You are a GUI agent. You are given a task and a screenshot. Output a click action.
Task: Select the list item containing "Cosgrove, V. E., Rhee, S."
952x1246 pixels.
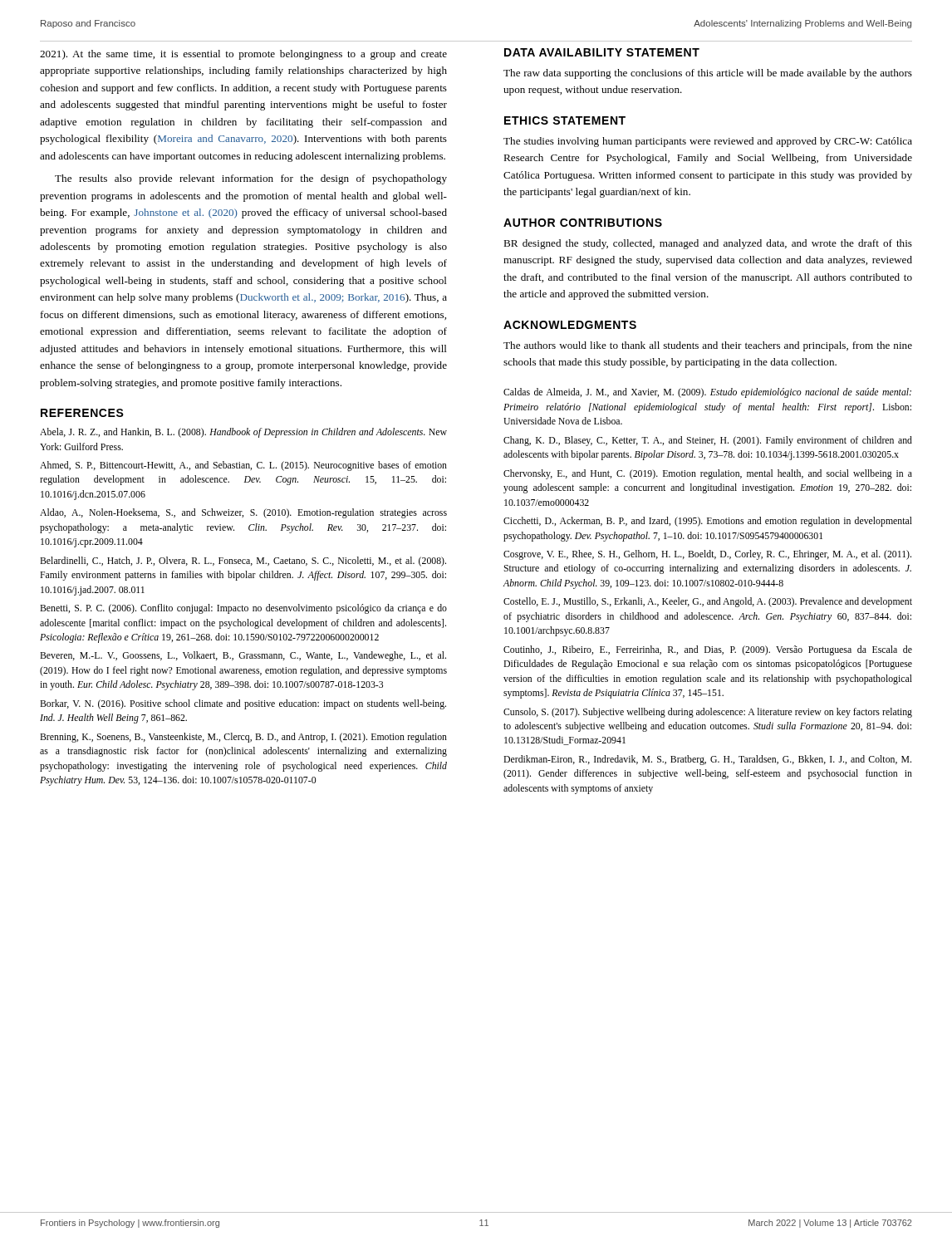708,569
